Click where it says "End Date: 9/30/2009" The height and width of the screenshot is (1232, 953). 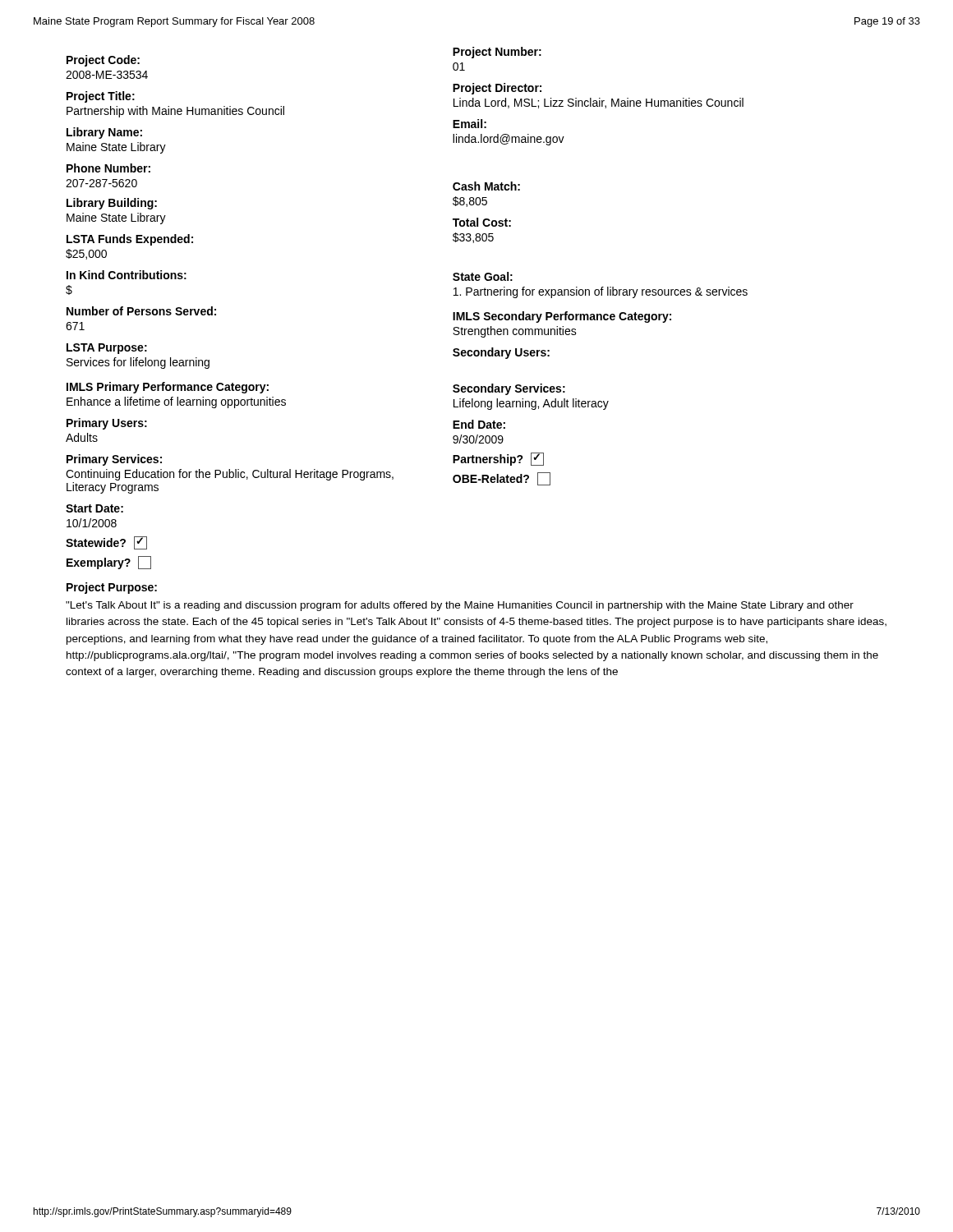pos(479,424)
